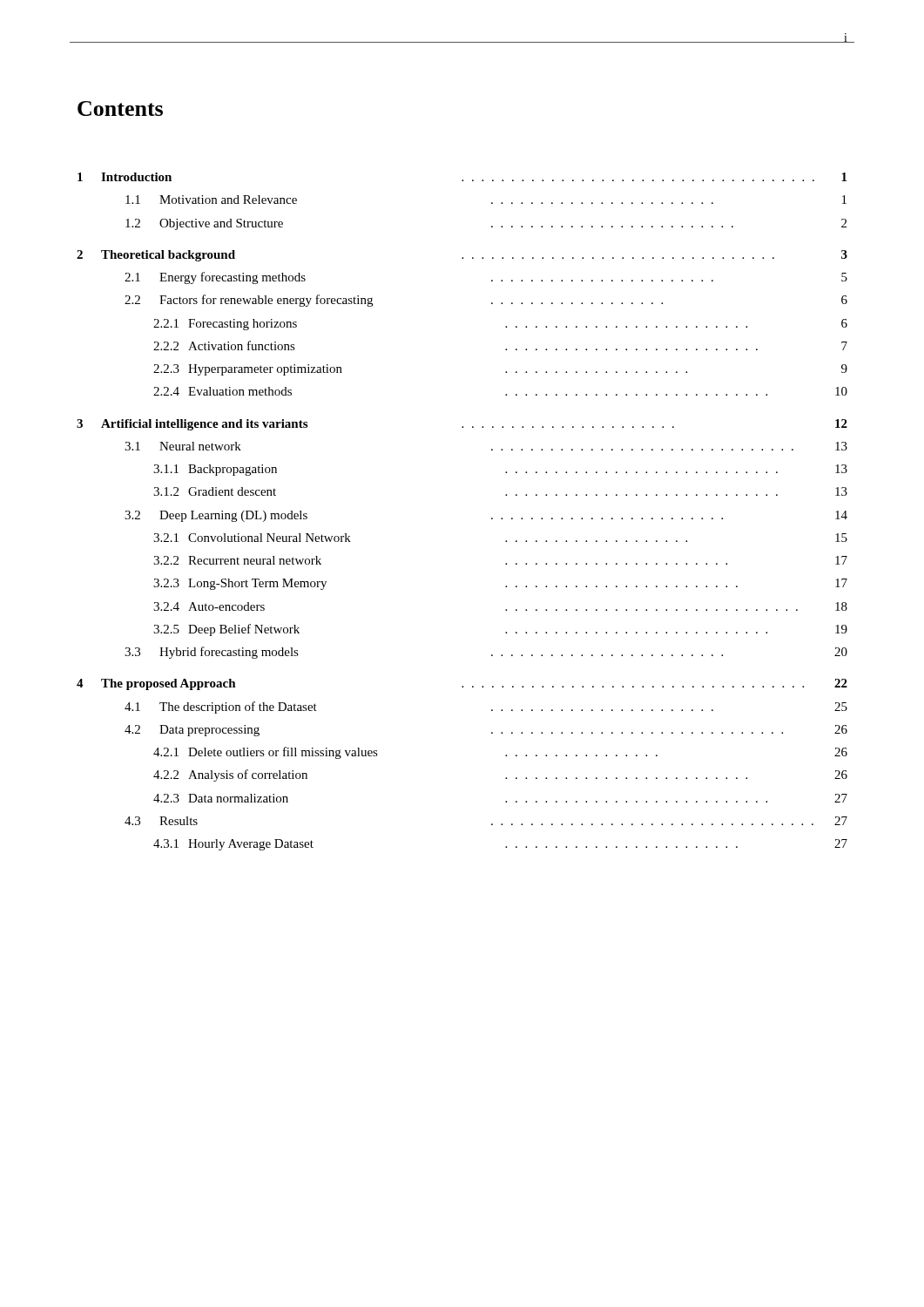Click on the list item with the text "2.2 Factors for renewable"

coord(486,300)
